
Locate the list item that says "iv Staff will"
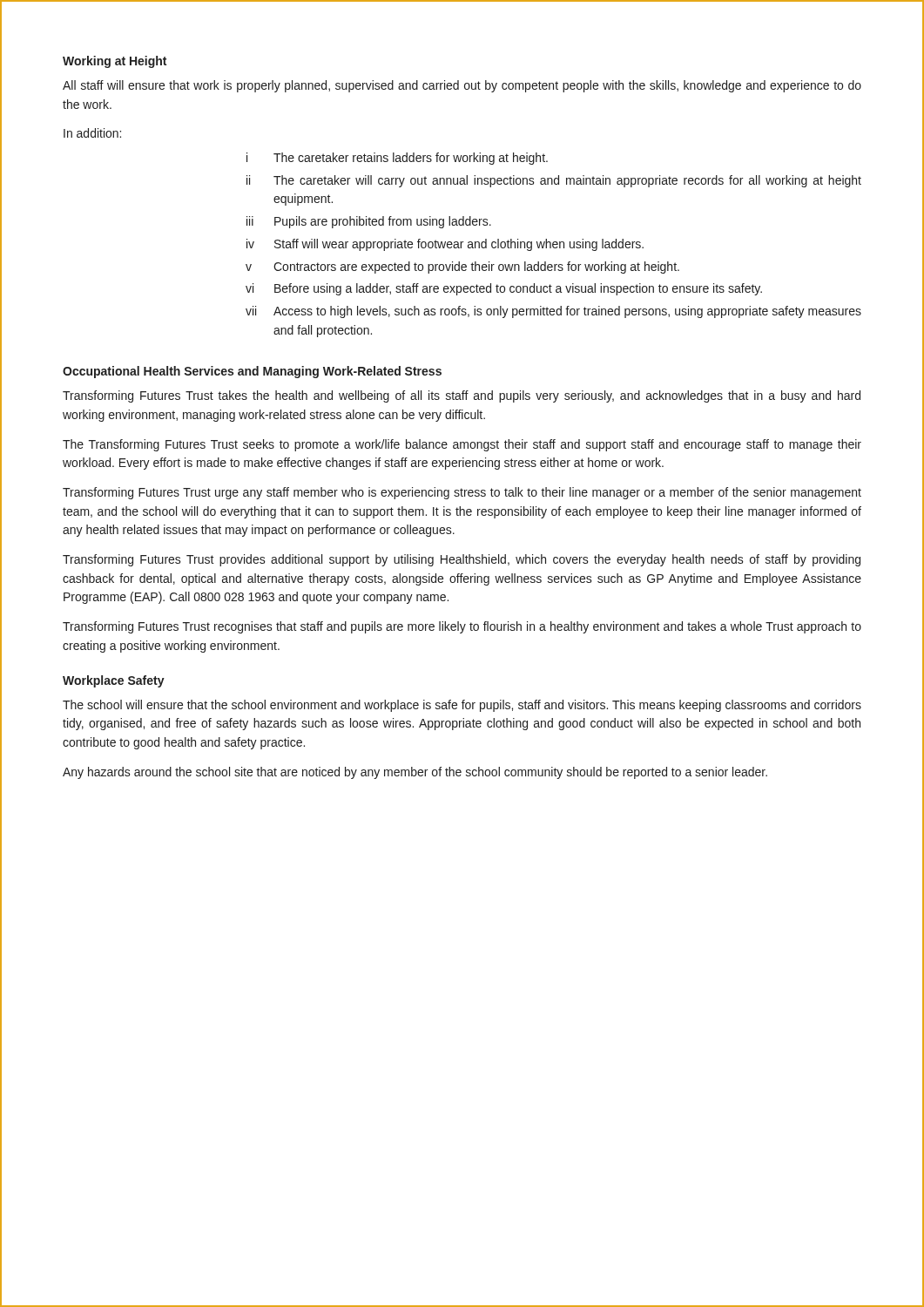553,245
